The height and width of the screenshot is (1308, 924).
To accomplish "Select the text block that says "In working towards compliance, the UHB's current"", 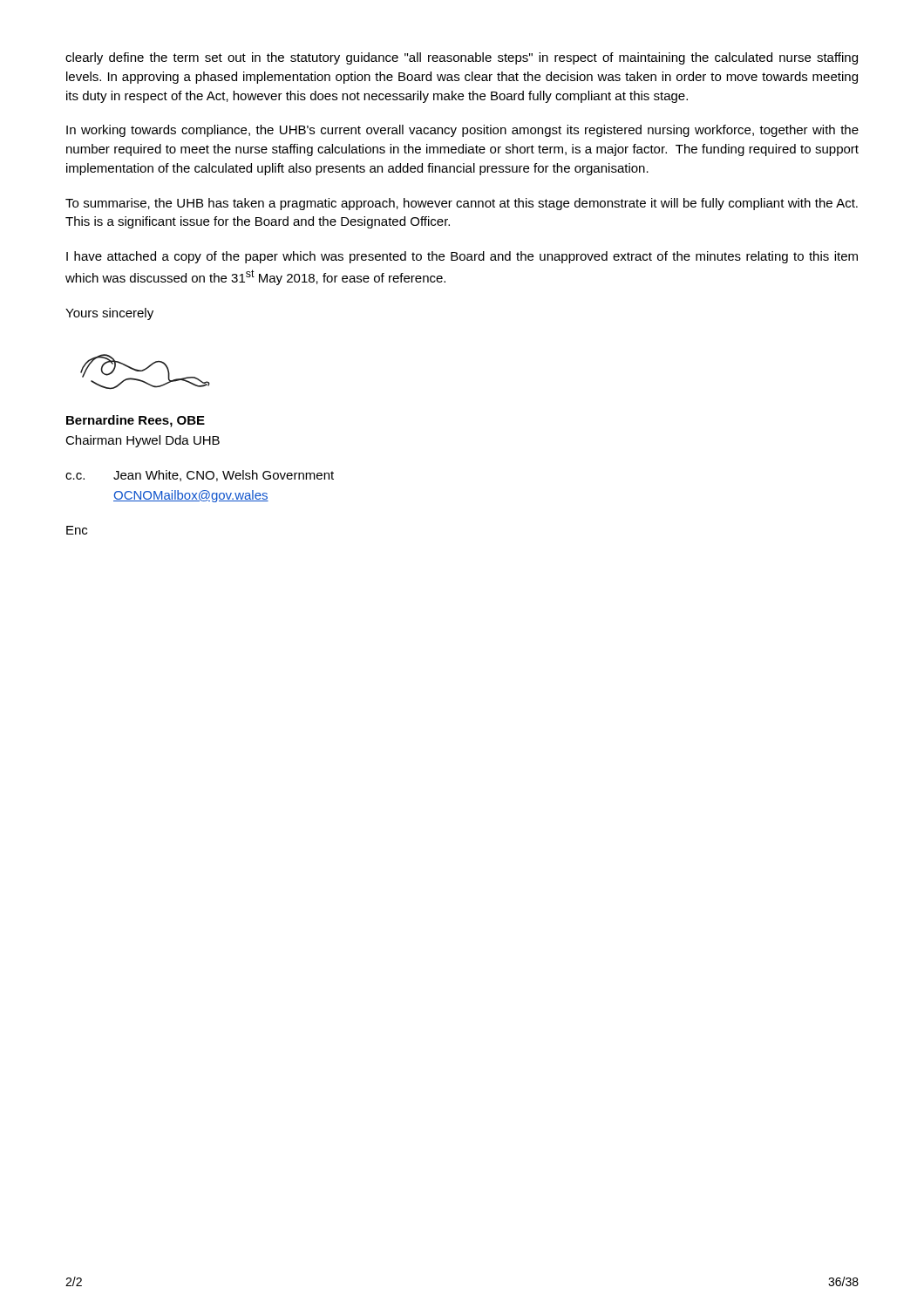I will click(462, 149).
